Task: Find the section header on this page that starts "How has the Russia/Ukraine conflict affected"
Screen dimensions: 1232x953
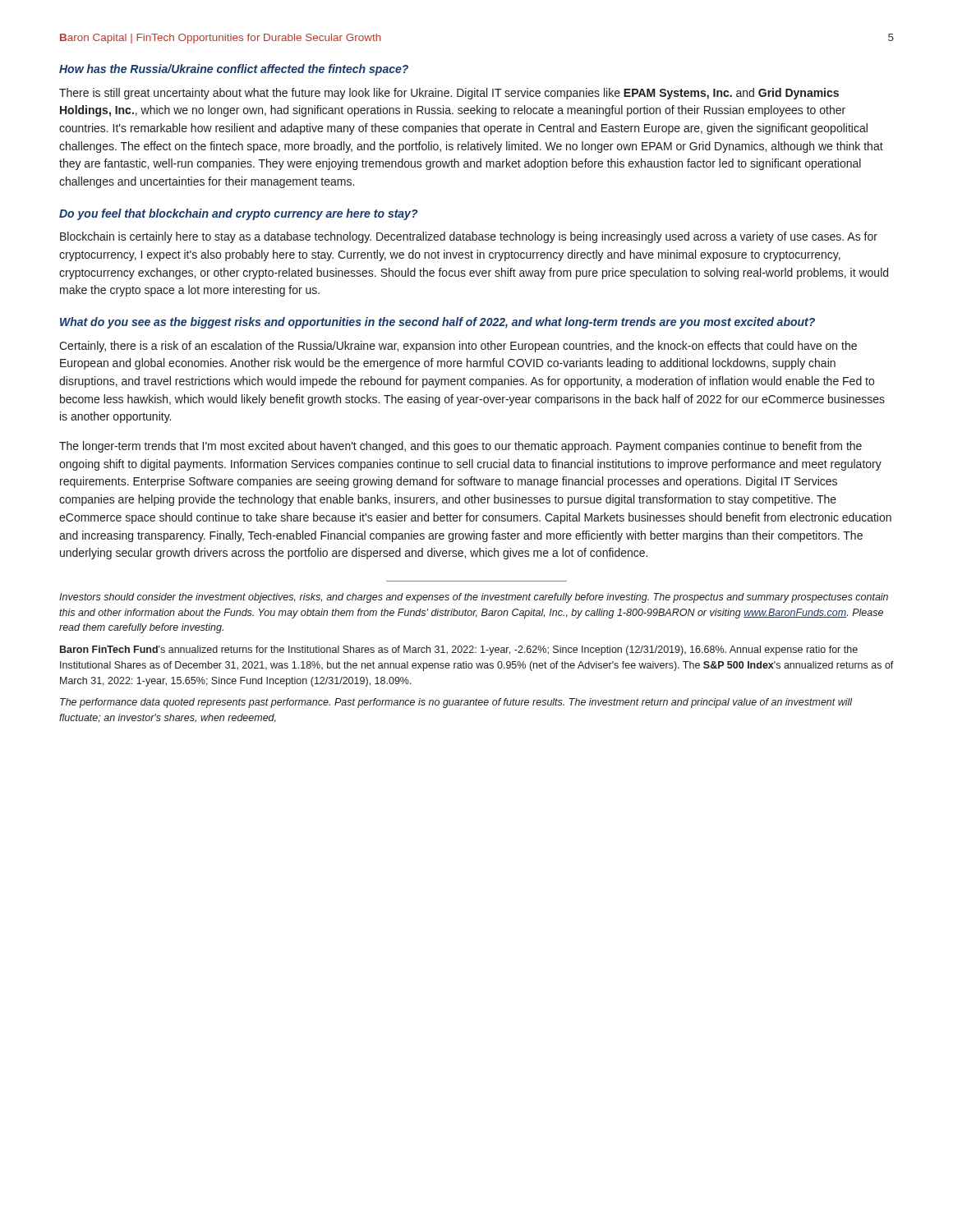Action: (234, 69)
